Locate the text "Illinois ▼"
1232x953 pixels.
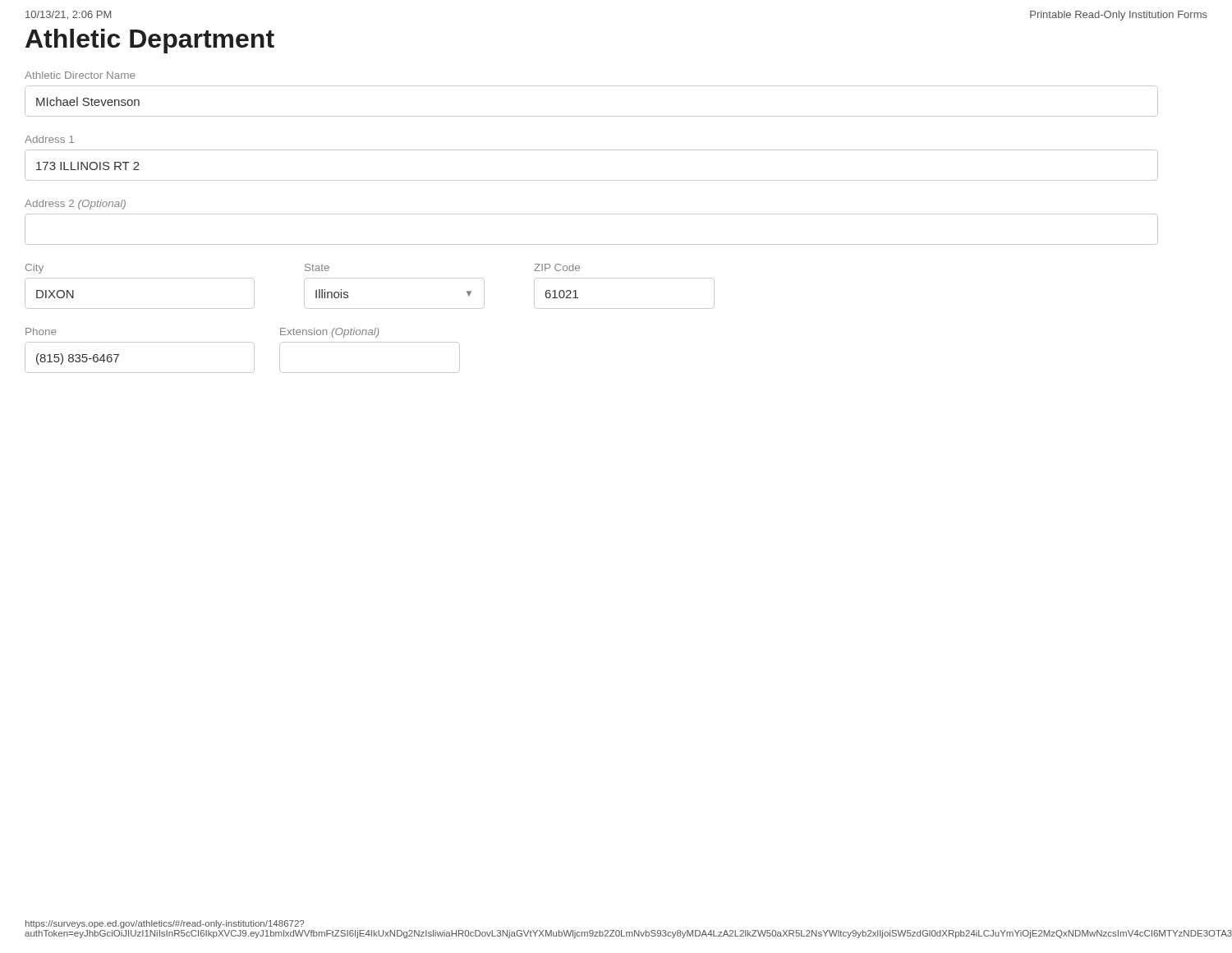(329, 293)
